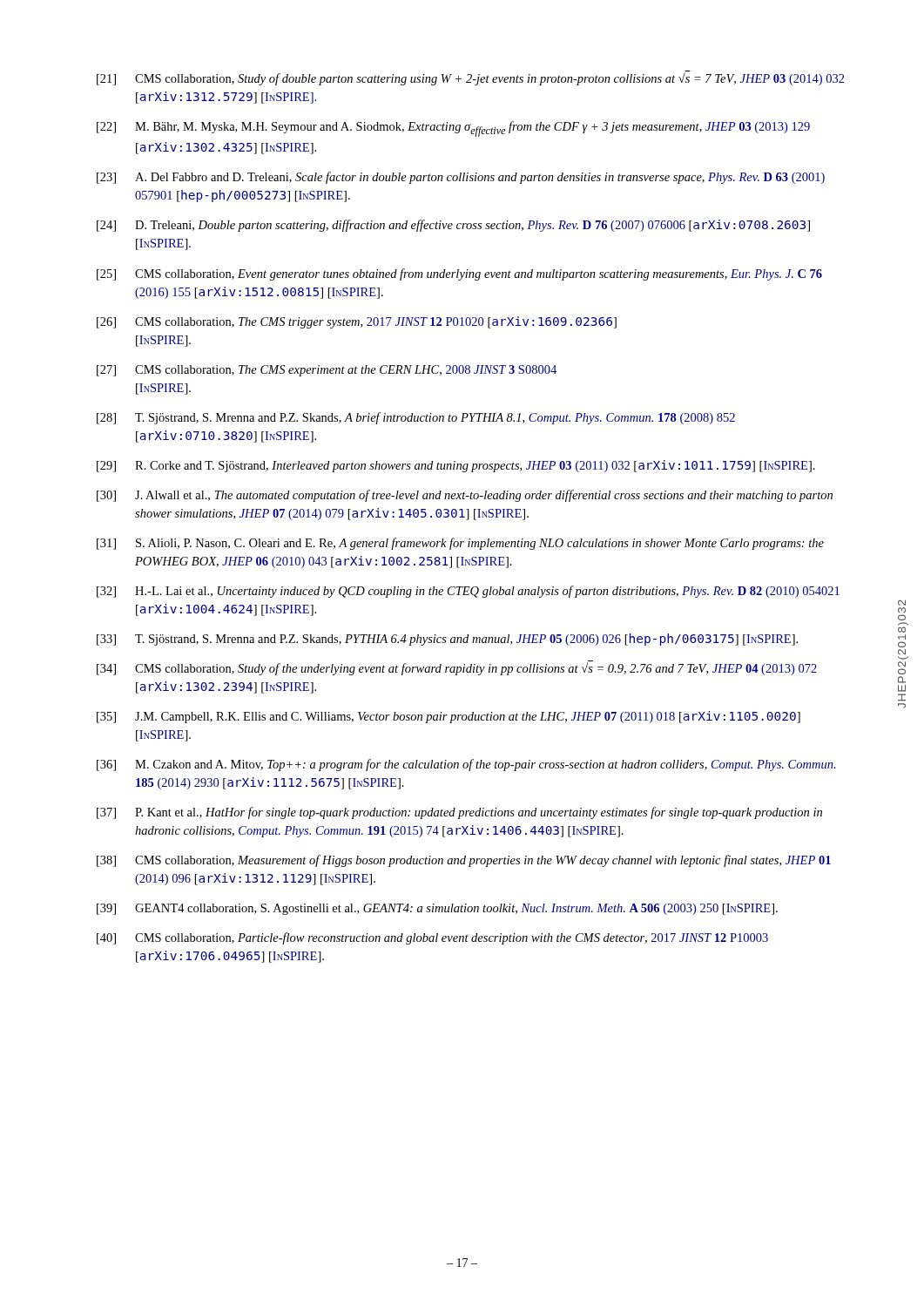This screenshot has width=924, height=1307.
Task: Point to the block beginning "[38] CMS collaboration, Measurement of Higgs"
Action: pyautogui.click(x=471, y=869)
